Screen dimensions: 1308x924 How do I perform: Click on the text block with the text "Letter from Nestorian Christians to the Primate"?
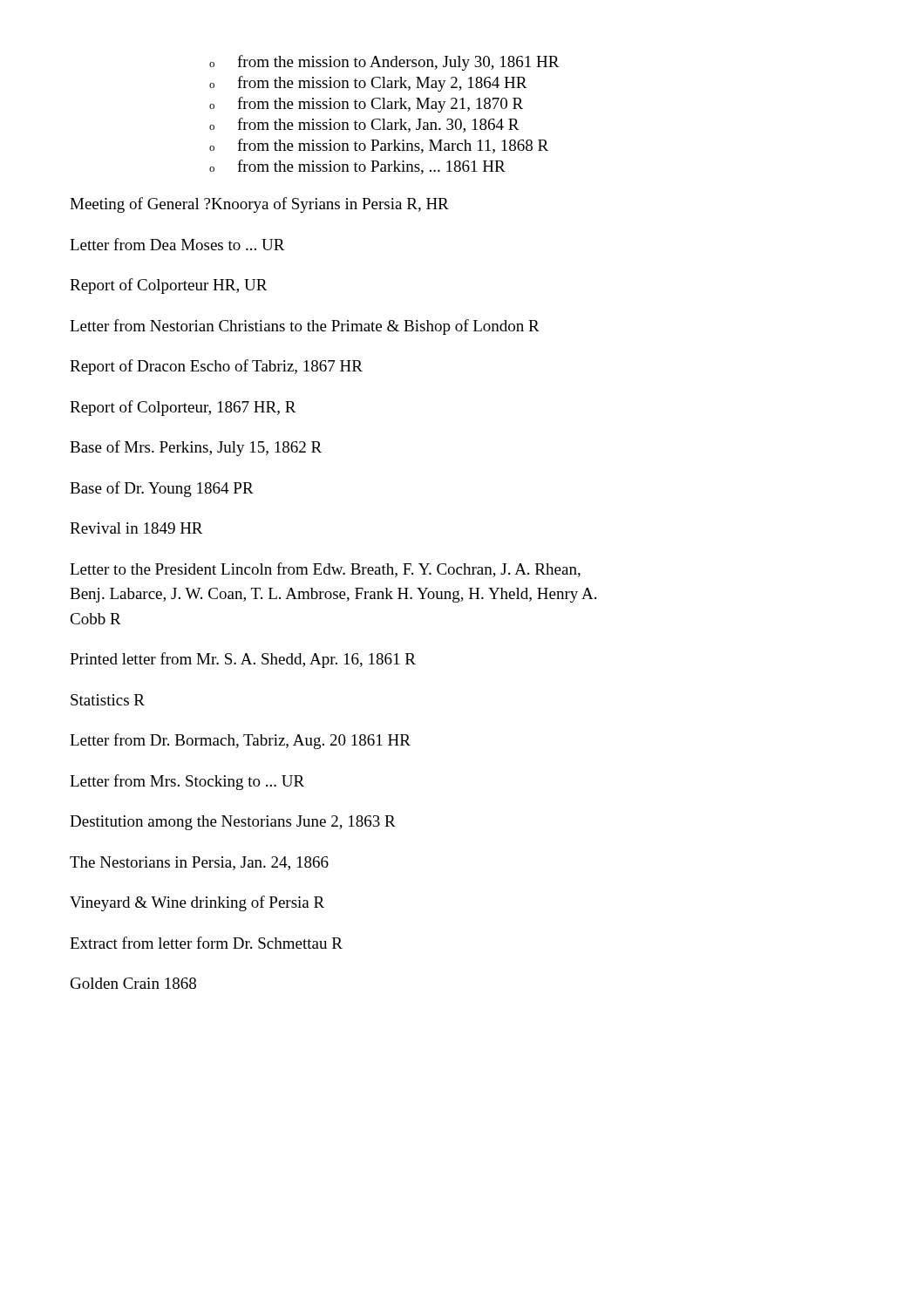[x=305, y=325]
